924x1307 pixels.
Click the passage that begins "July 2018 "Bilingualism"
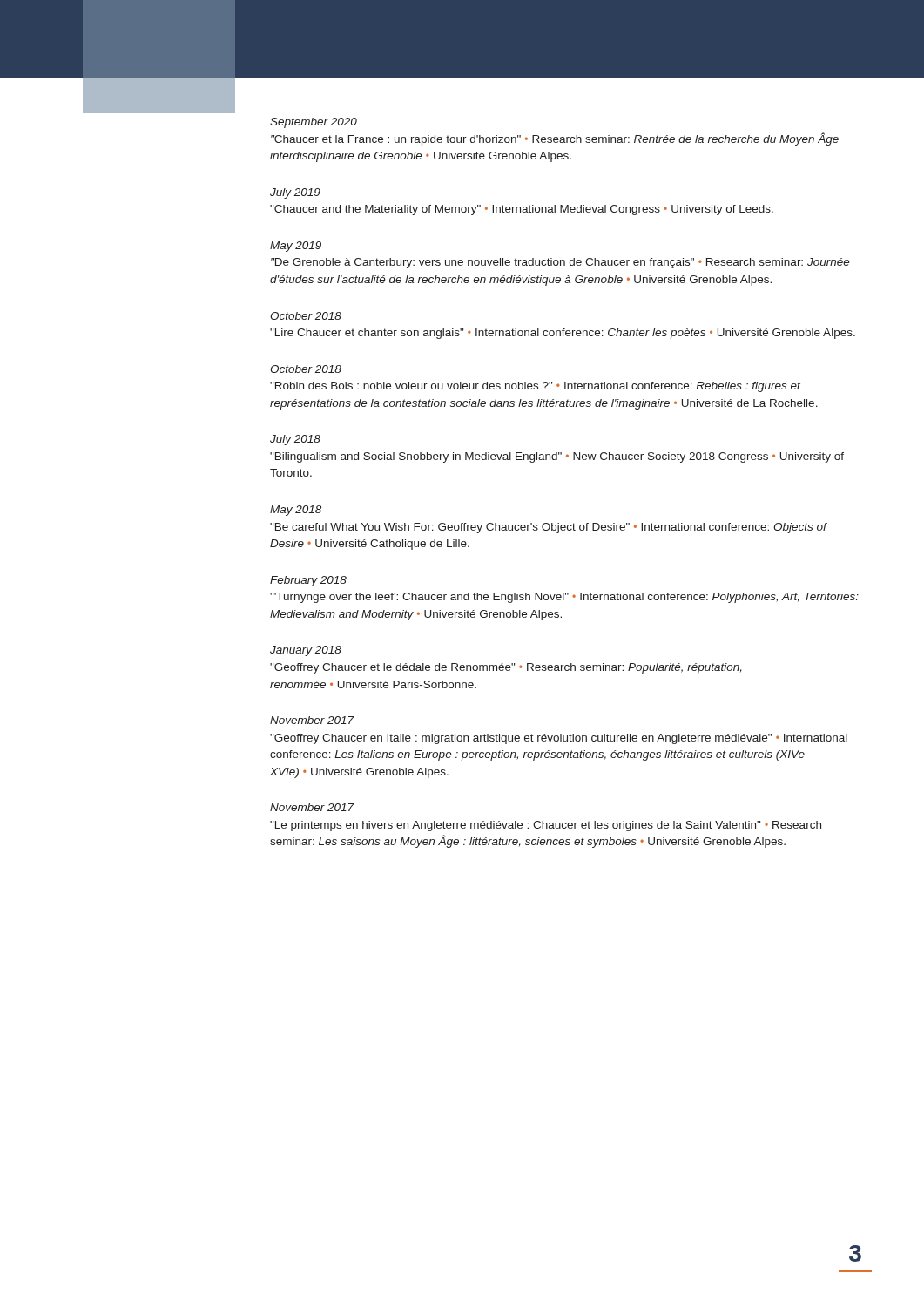click(x=566, y=456)
